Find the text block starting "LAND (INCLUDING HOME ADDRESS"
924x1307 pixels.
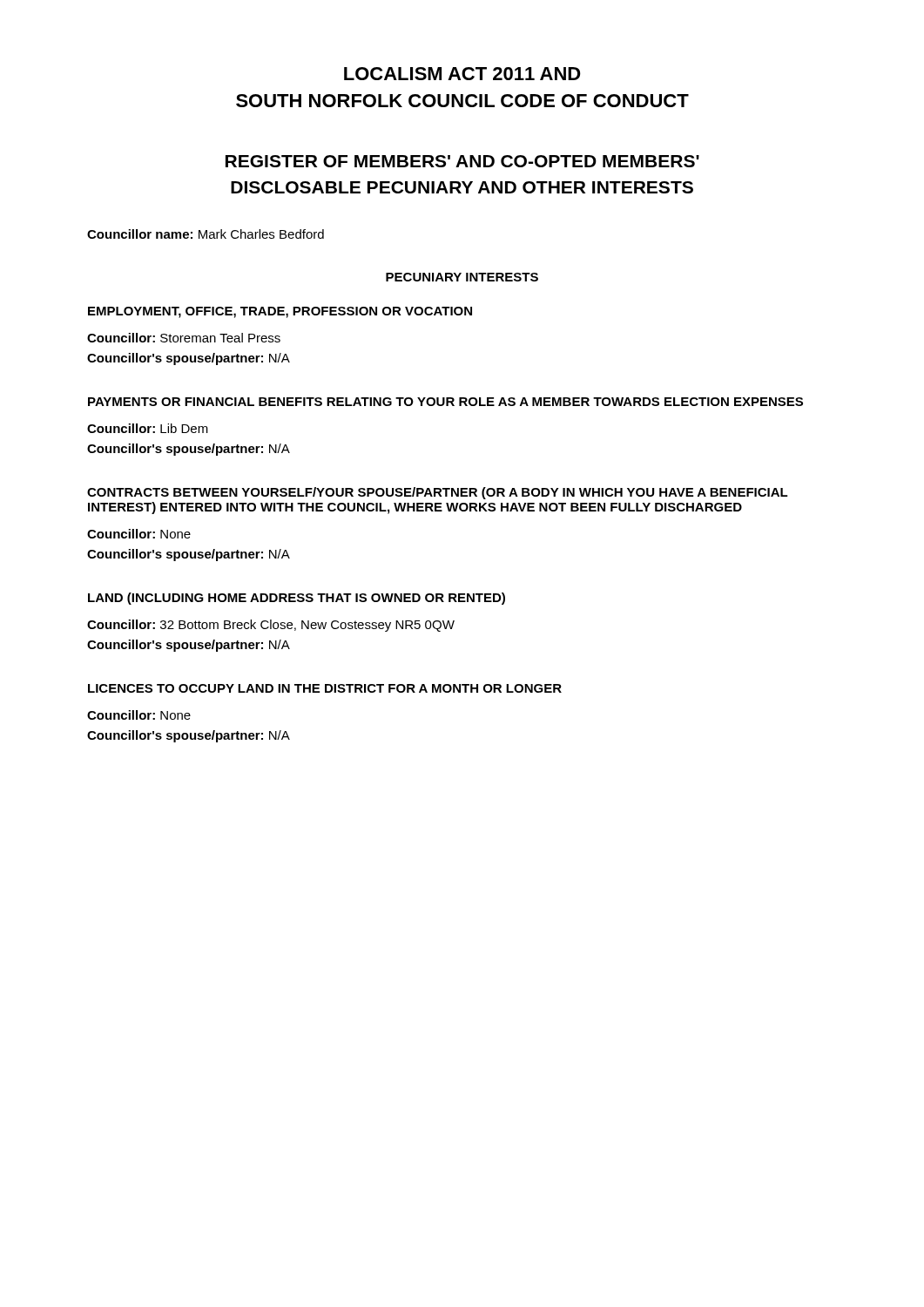296,598
